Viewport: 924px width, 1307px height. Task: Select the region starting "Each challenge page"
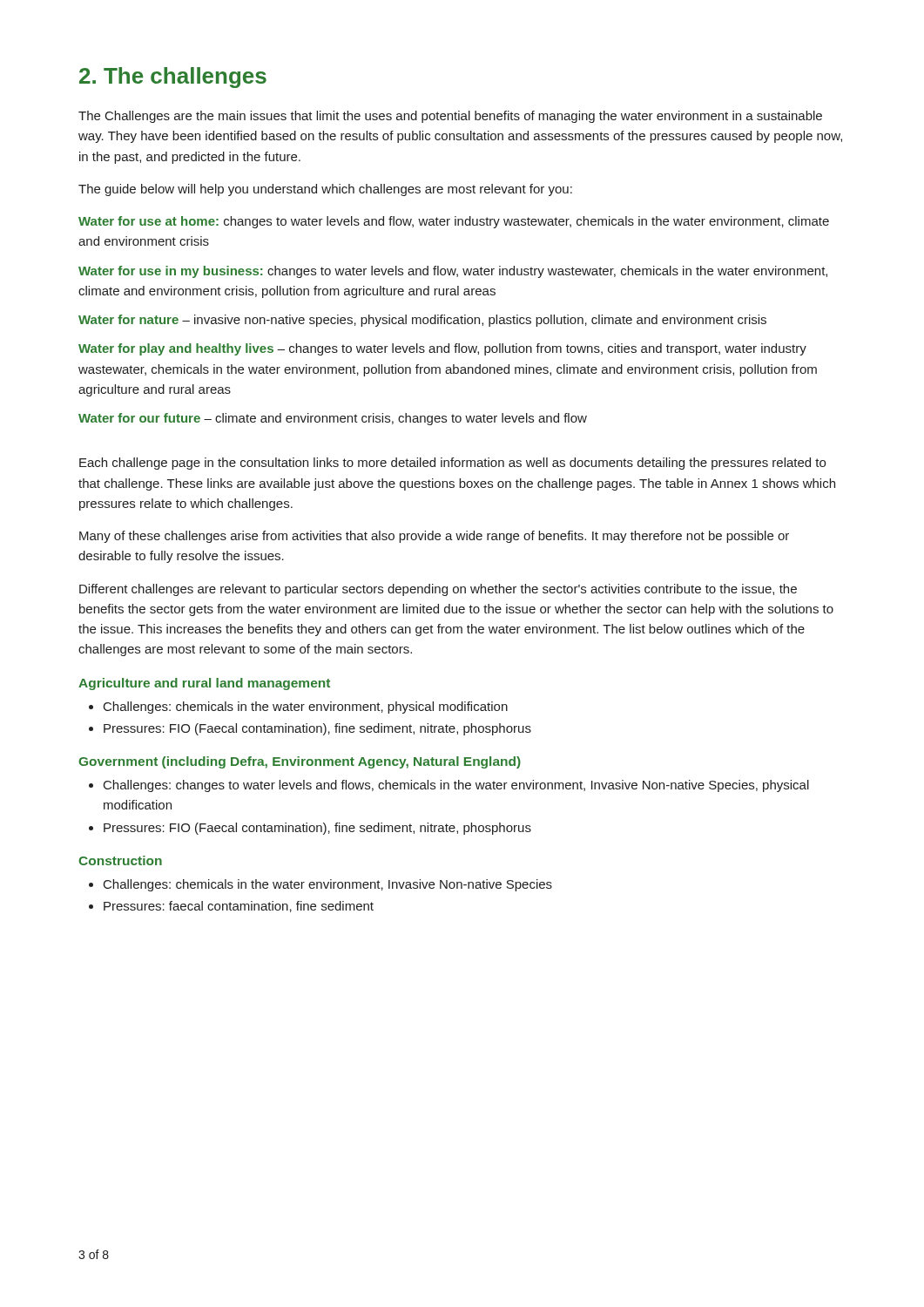[x=457, y=483]
